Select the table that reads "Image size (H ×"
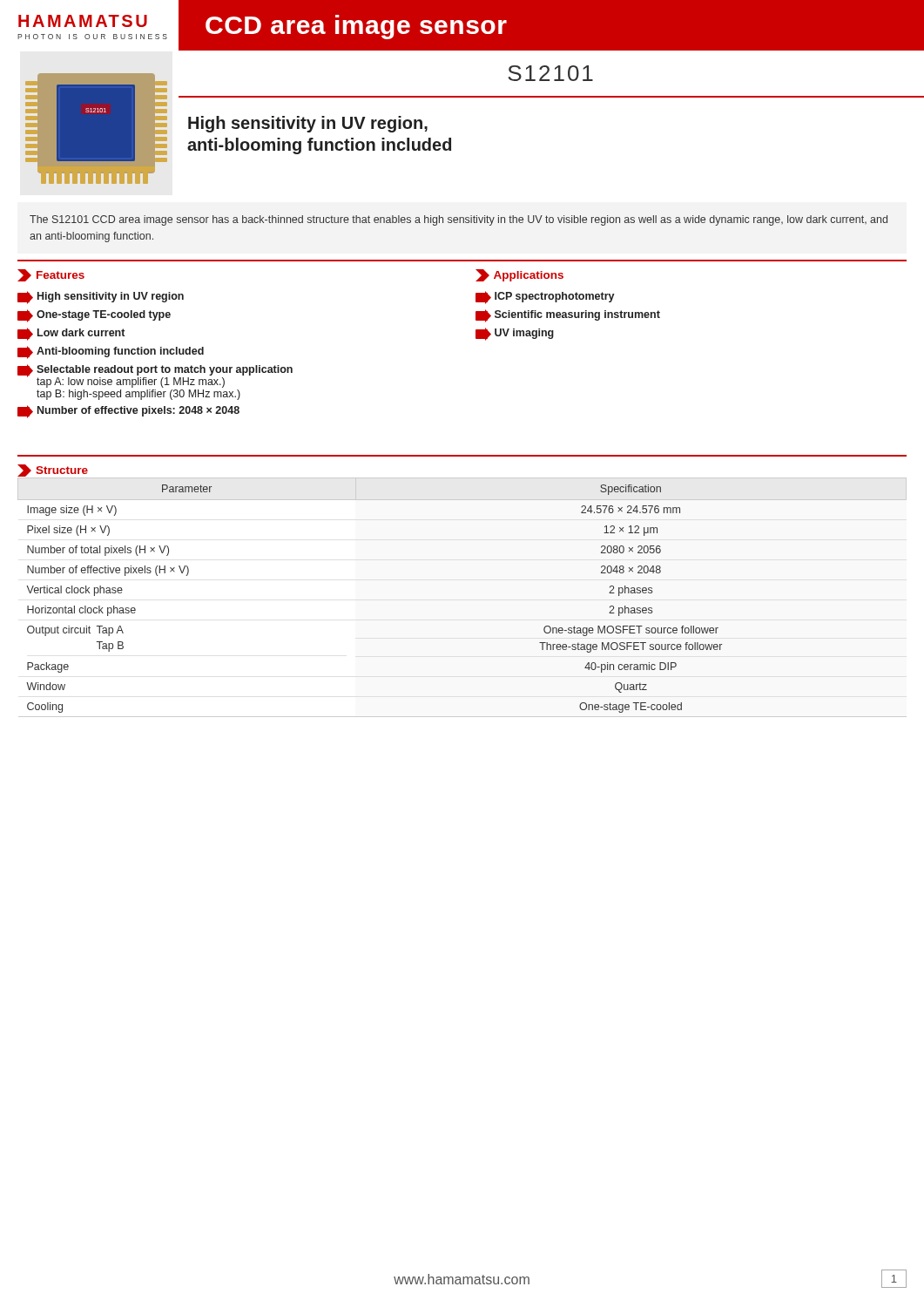The width and height of the screenshot is (924, 1307). [462, 597]
